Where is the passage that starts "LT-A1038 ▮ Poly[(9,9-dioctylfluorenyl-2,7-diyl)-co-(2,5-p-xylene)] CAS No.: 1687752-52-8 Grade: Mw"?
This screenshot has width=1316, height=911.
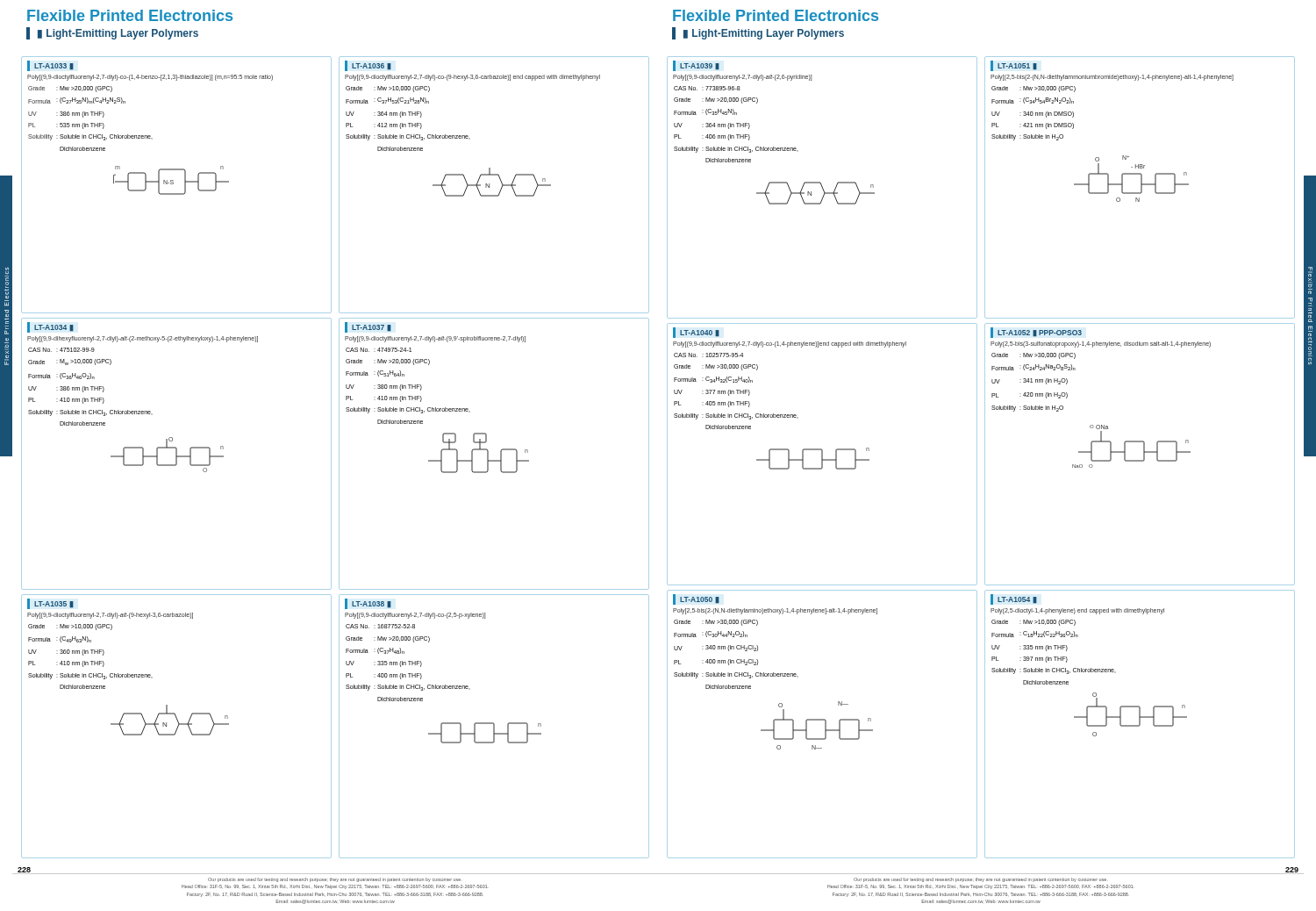[368, 604]
